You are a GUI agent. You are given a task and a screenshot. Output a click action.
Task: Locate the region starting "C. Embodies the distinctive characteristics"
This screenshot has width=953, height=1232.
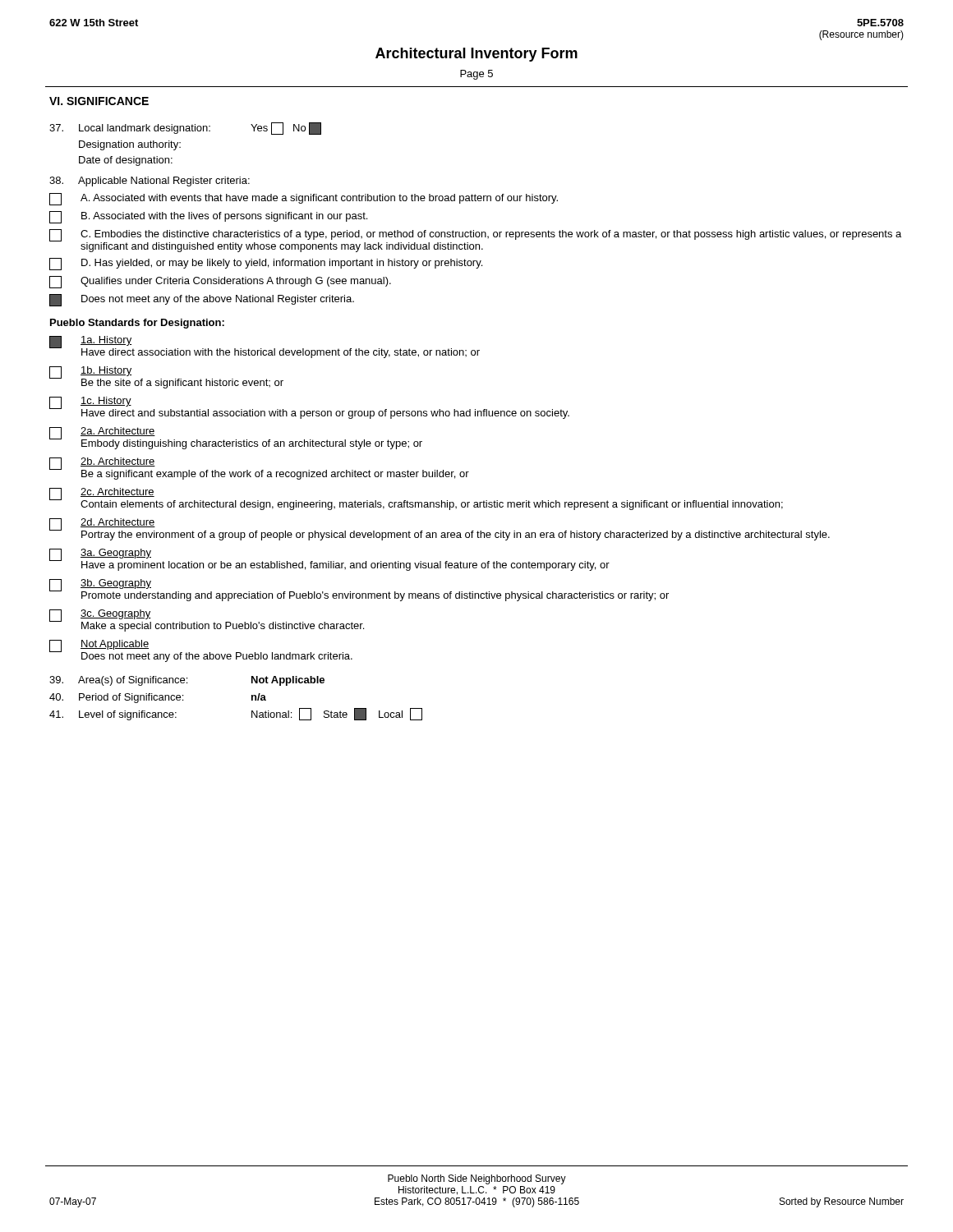pyautogui.click(x=476, y=240)
